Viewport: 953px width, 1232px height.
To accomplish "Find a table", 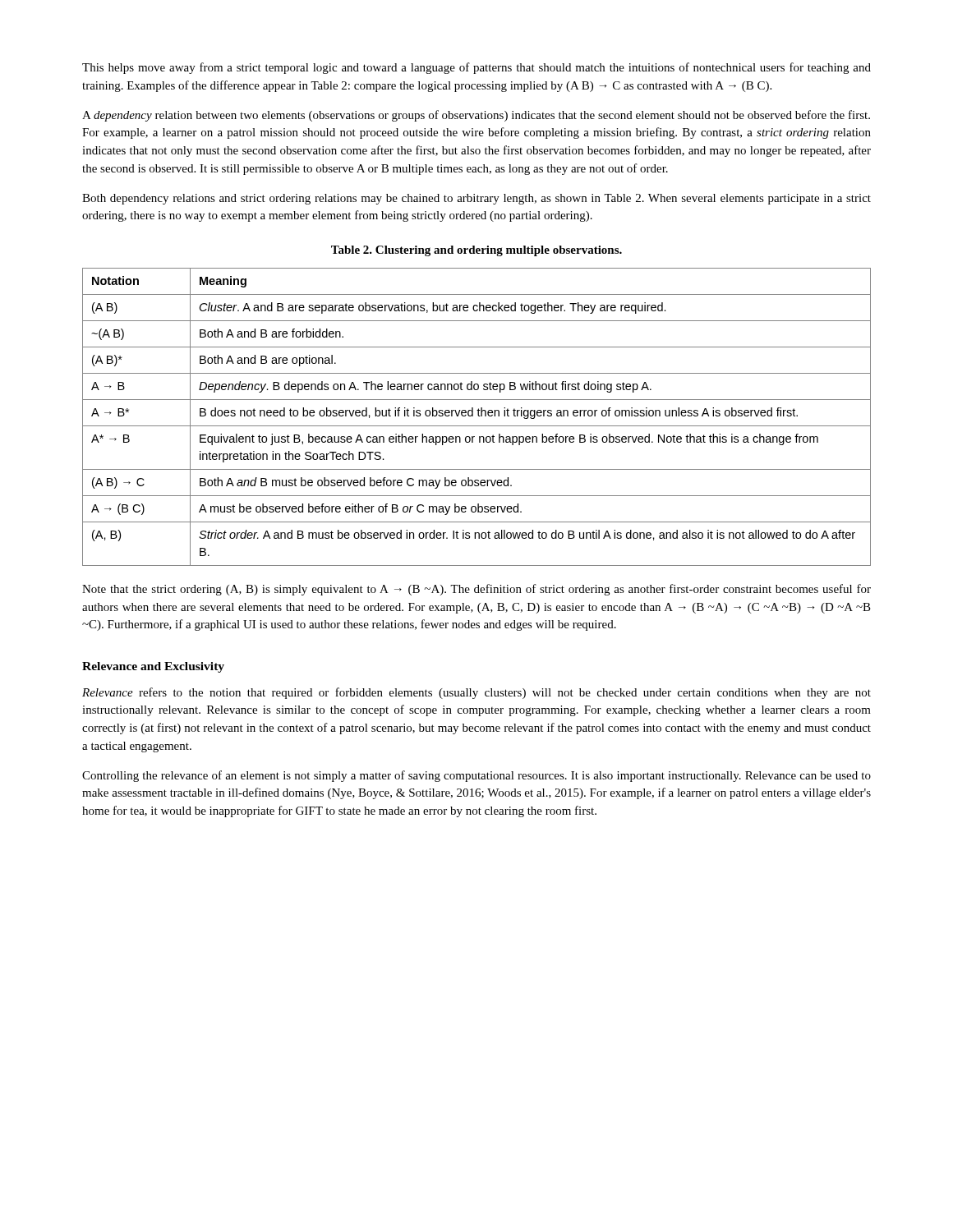I will (x=476, y=417).
